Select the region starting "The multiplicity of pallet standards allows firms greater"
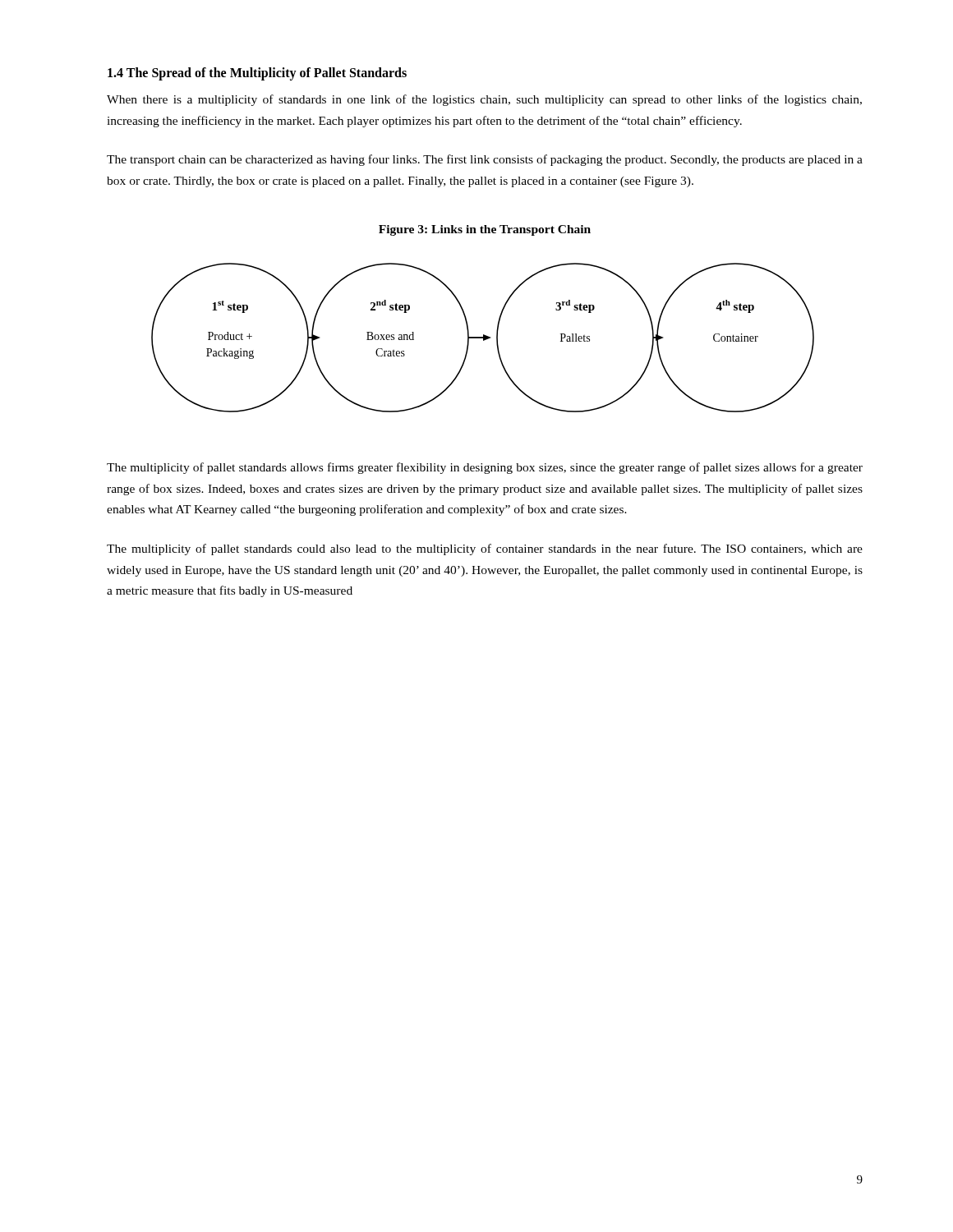This screenshot has height=1232, width=953. click(485, 488)
